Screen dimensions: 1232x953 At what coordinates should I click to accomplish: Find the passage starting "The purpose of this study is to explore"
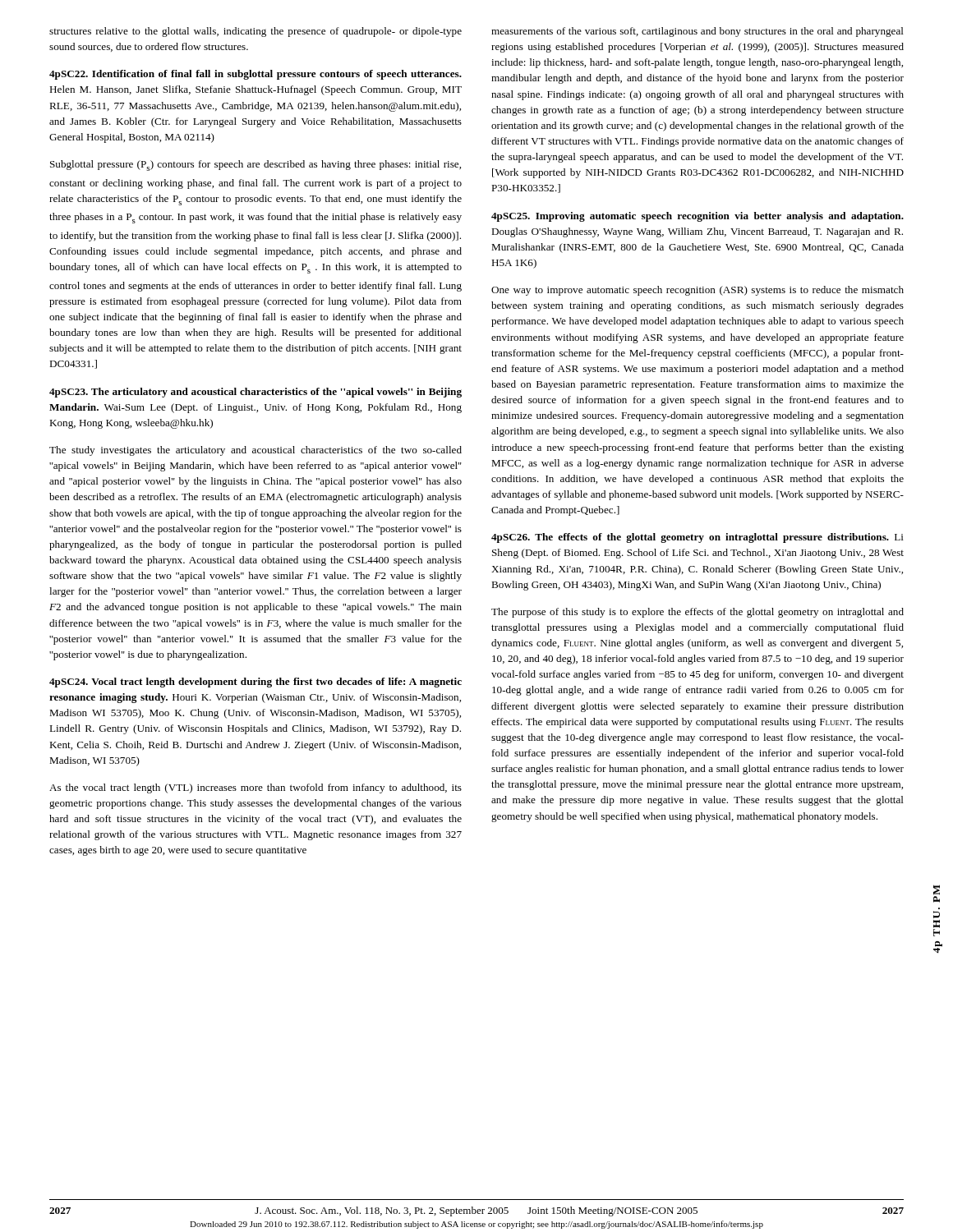pyautogui.click(x=698, y=714)
